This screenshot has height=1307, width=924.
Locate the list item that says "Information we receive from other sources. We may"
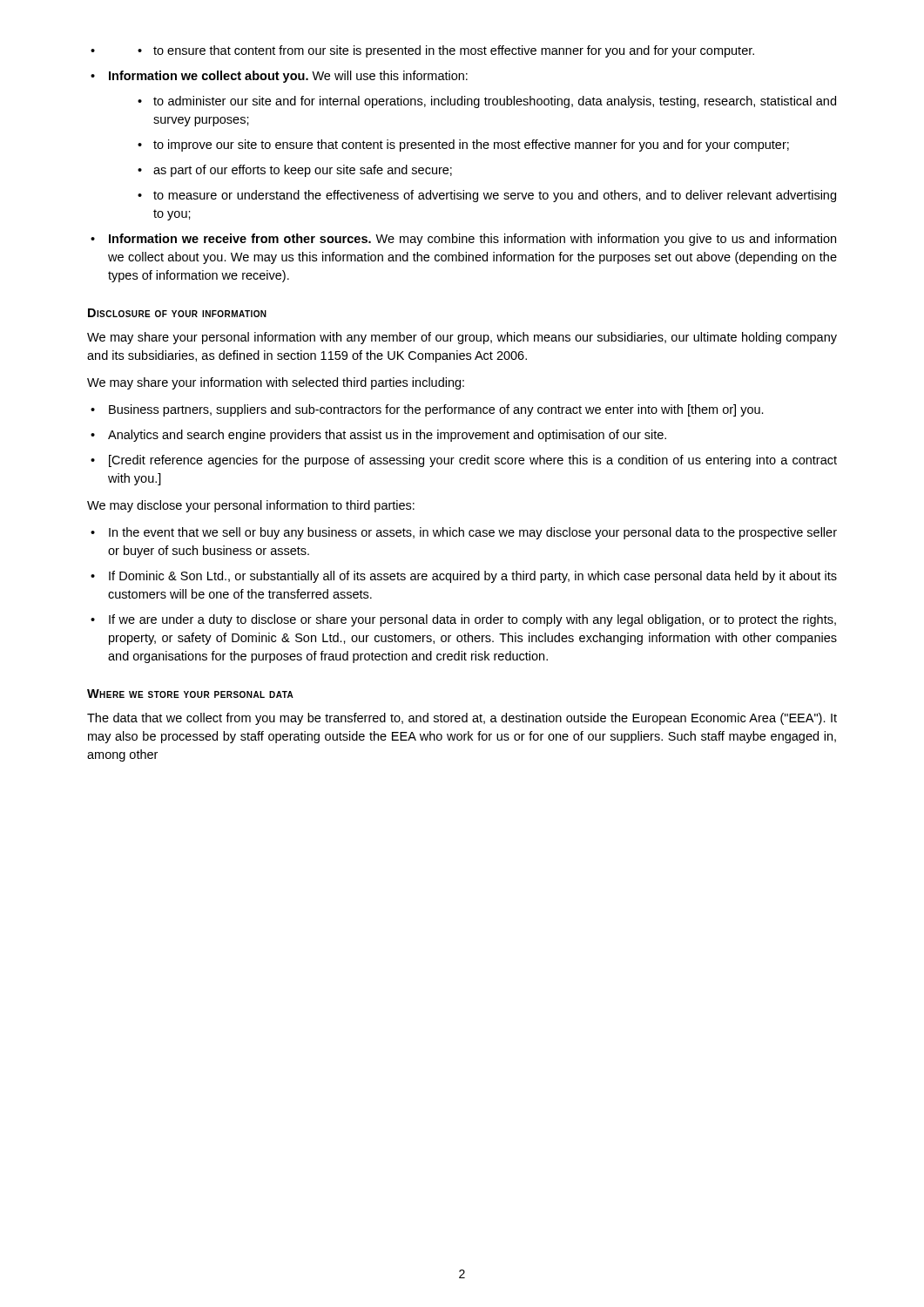click(x=472, y=257)
